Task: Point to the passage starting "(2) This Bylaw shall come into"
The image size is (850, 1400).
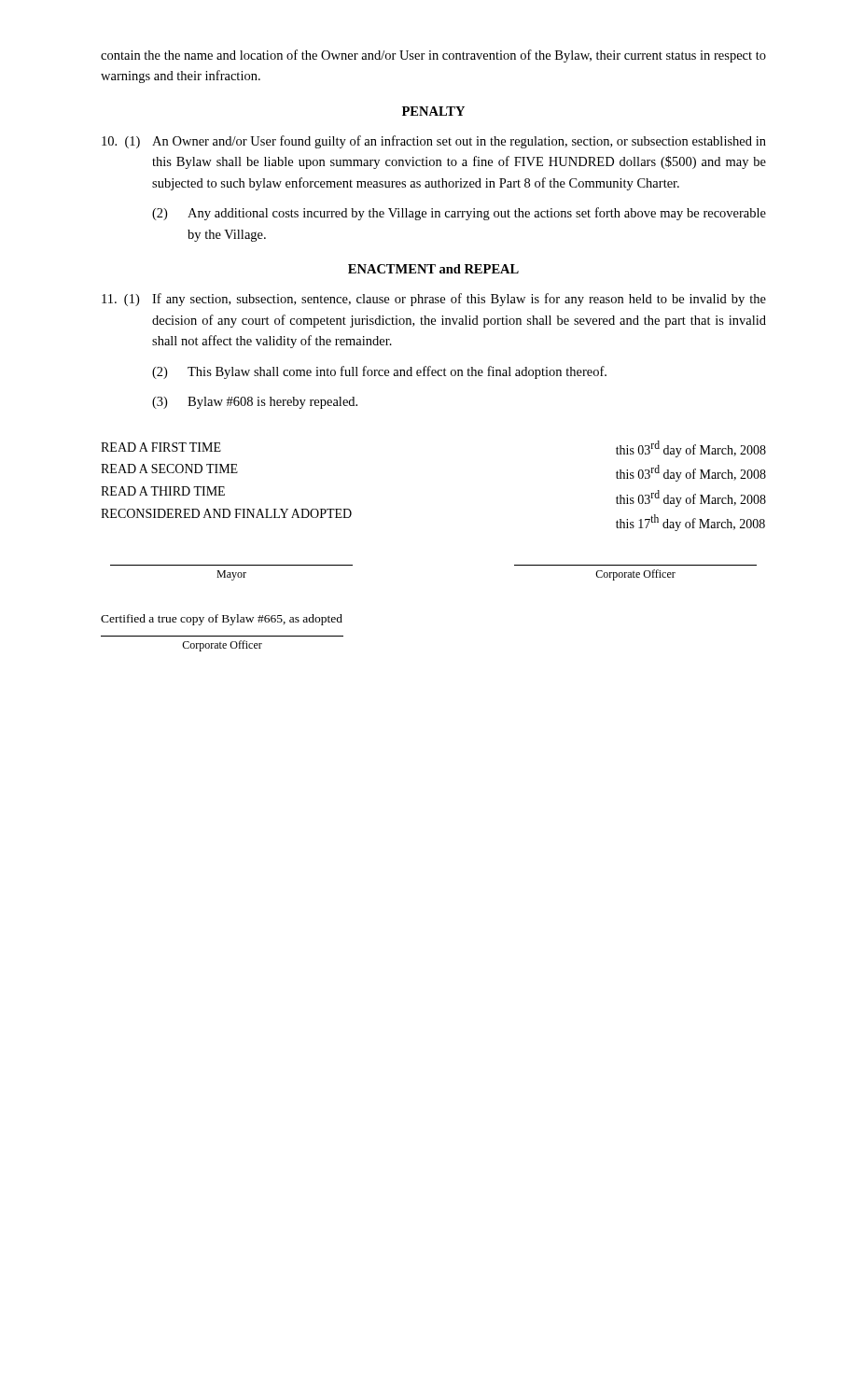Action: pos(459,371)
